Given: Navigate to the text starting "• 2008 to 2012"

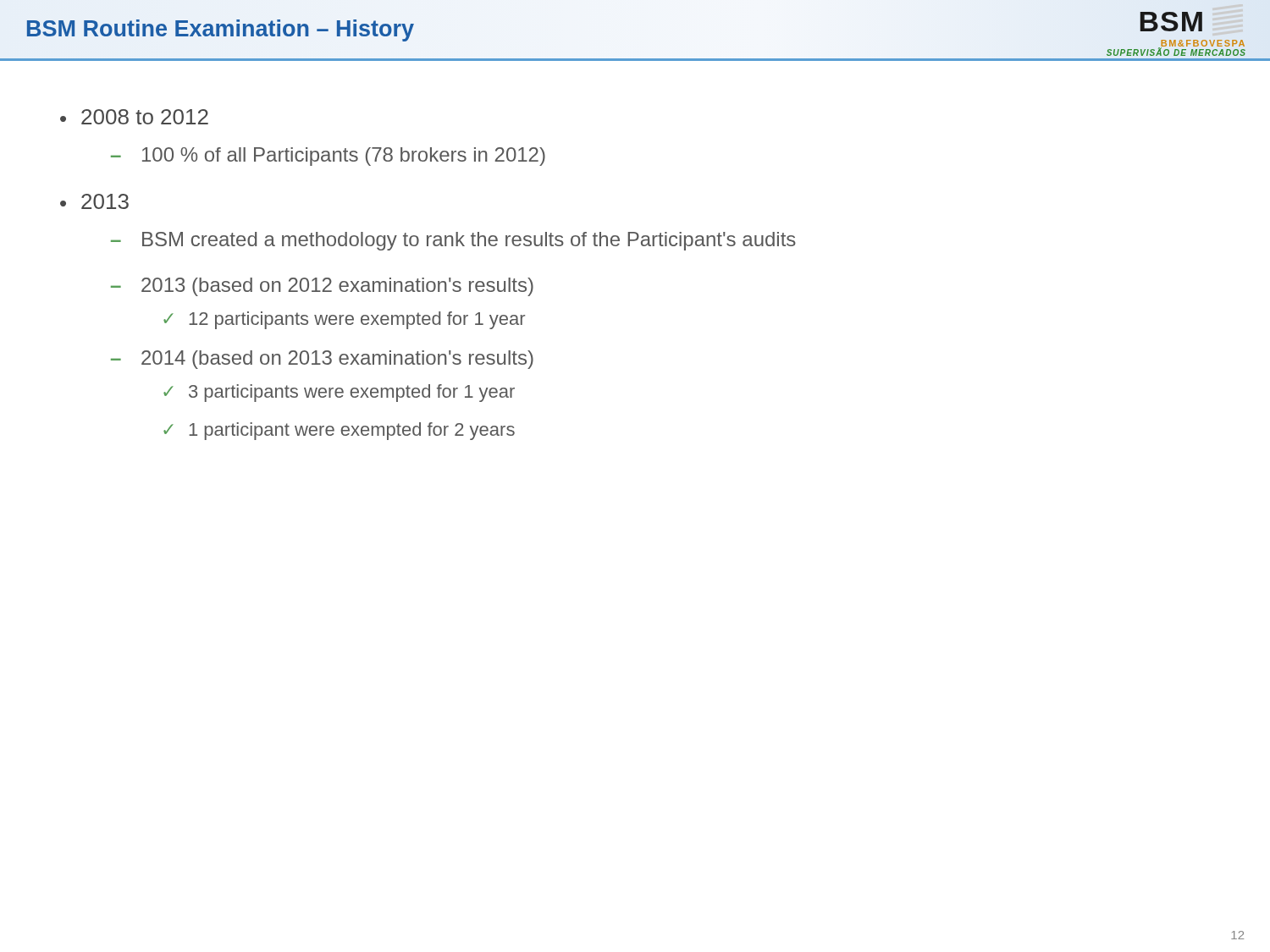Looking at the screenshot, I should (x=134, y=118).
